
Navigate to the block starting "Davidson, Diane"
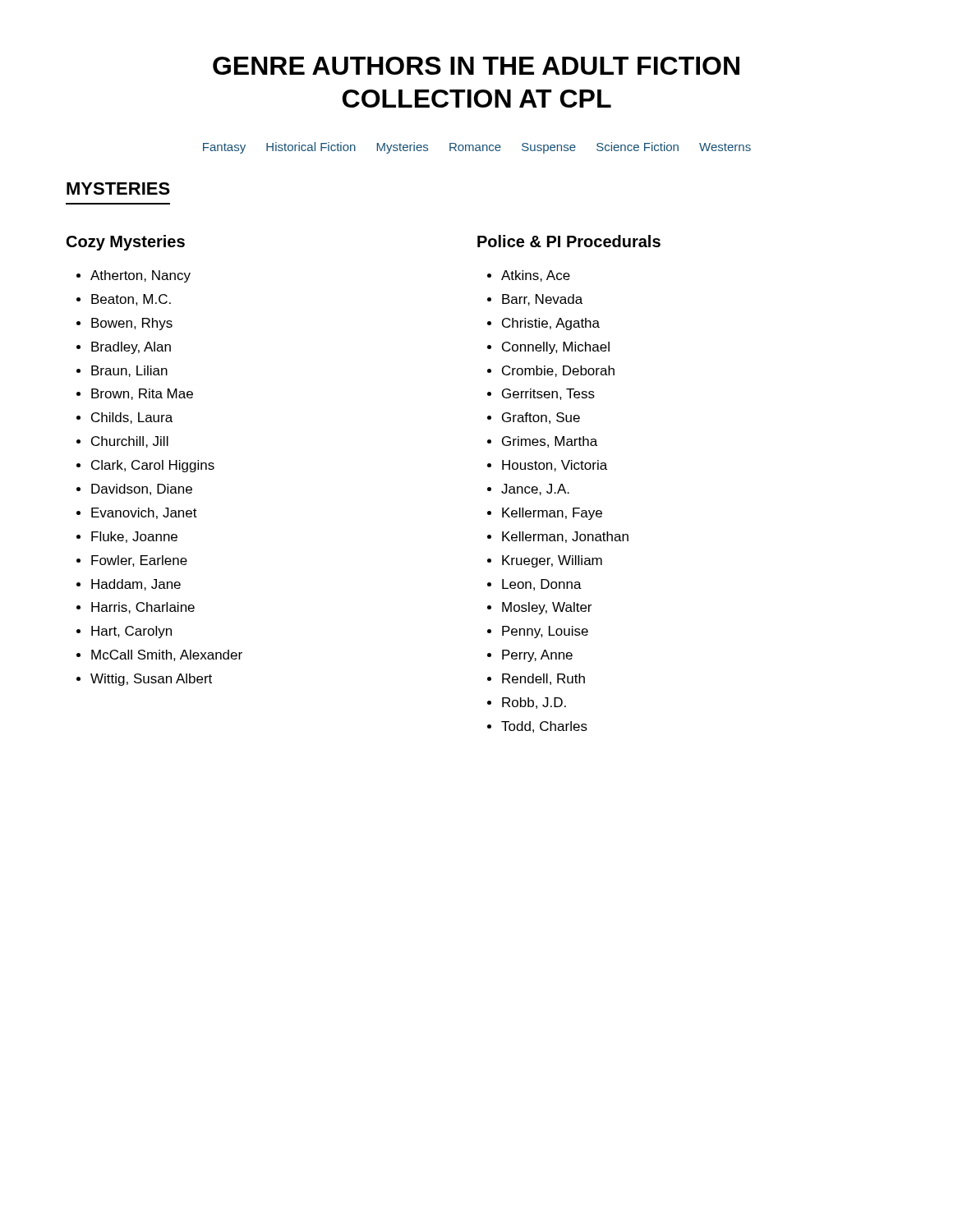[142, 489]
